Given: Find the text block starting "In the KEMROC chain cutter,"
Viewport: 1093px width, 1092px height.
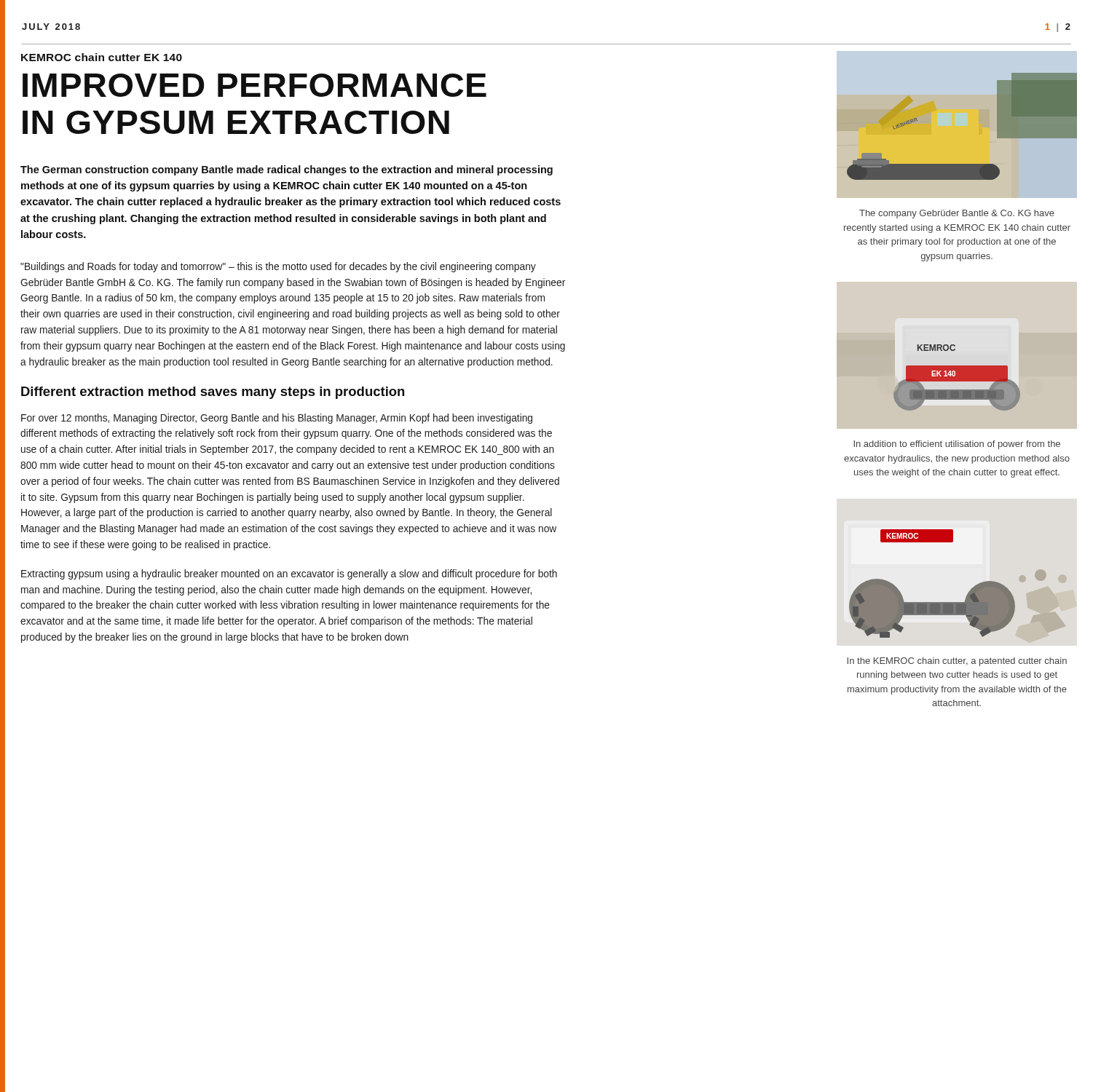Looking at the screenshot, I should [957, 682].
